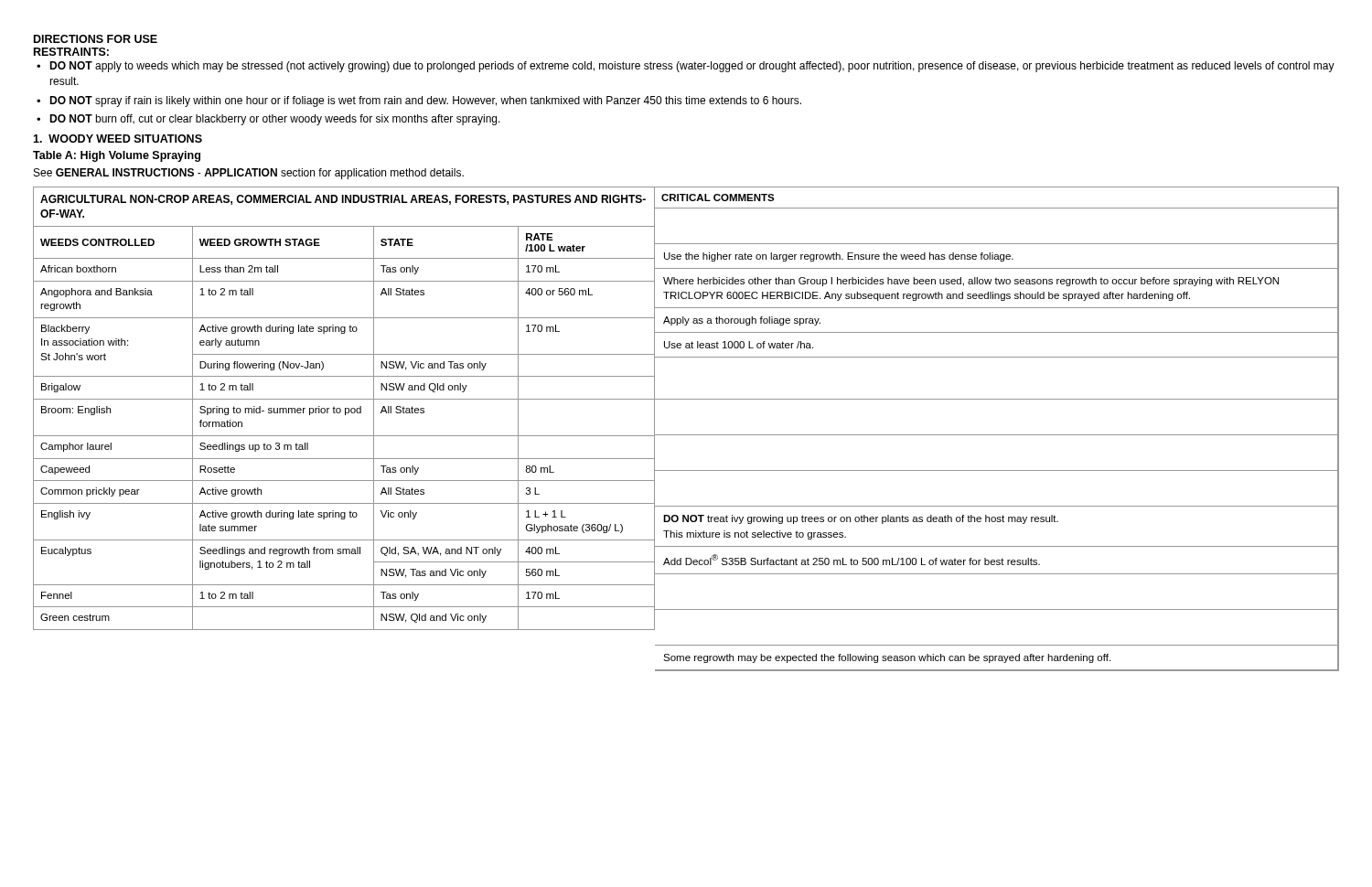1372x887 pixels.
Task: Point to the block beginning "DO NOT burn off, cut or"
Action: click(x=275, y=119)
